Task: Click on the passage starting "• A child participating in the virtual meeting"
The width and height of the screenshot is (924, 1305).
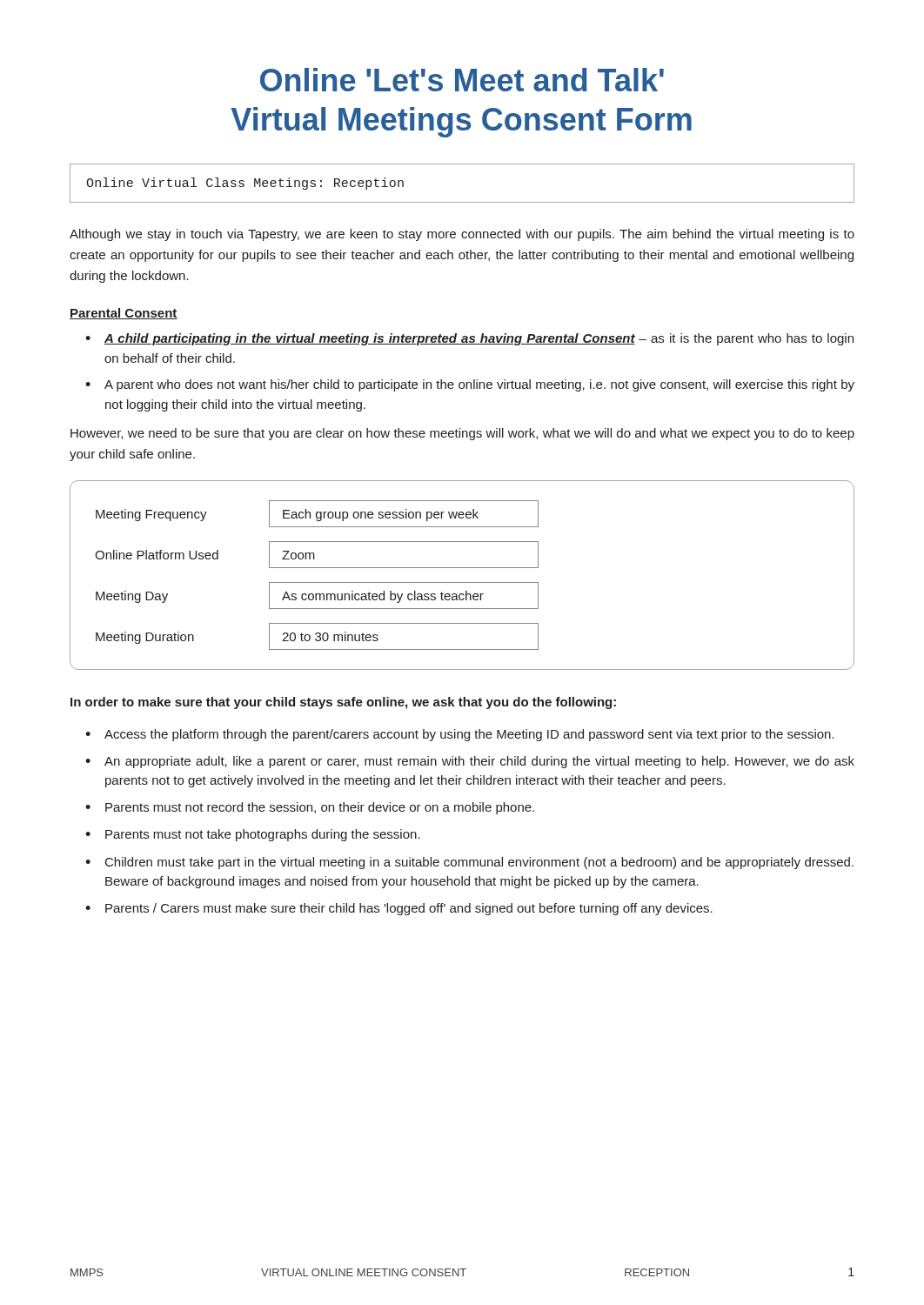Action: point(470,348)
